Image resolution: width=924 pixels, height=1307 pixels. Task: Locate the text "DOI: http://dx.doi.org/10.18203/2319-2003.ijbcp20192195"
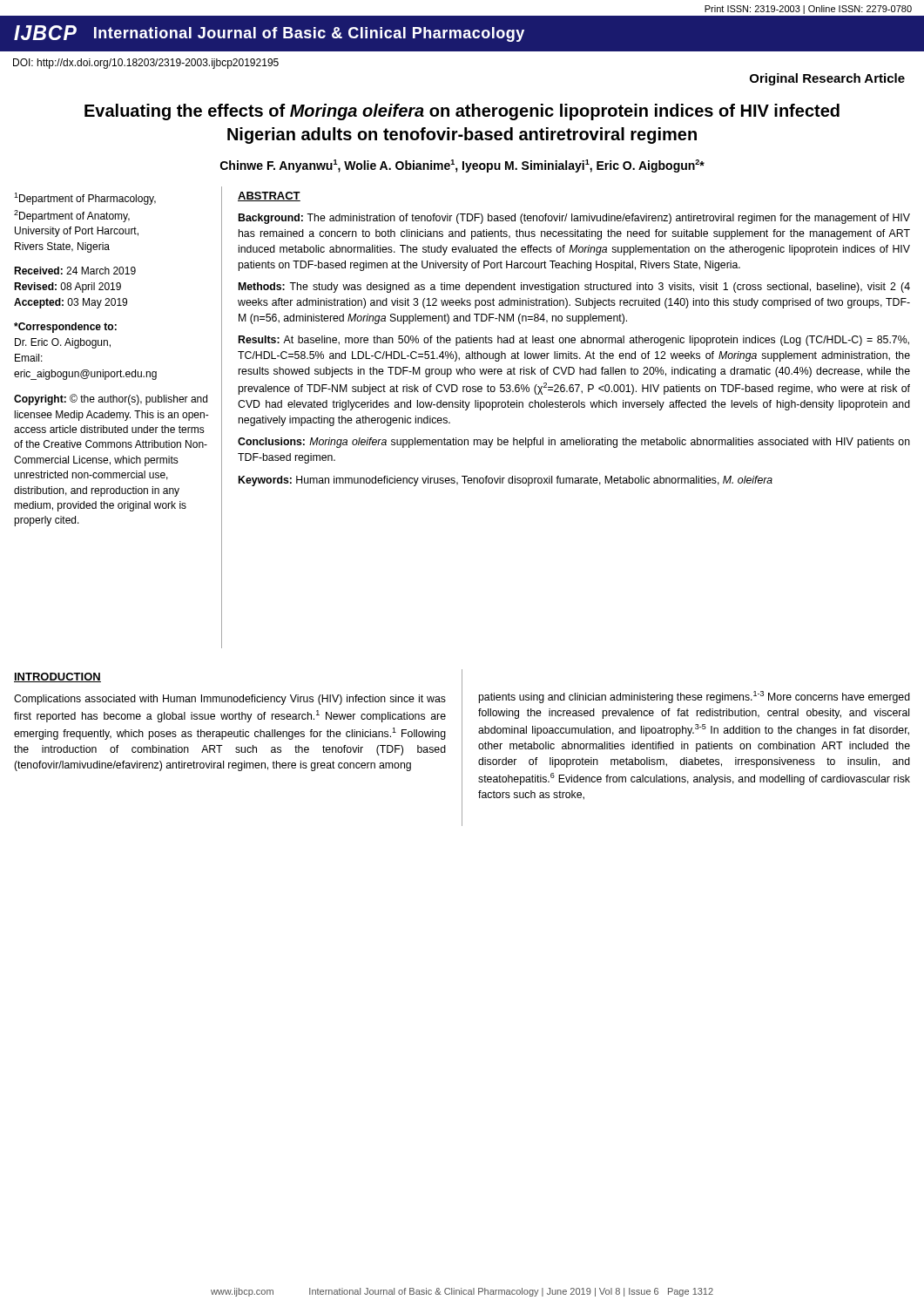[146, 63]
